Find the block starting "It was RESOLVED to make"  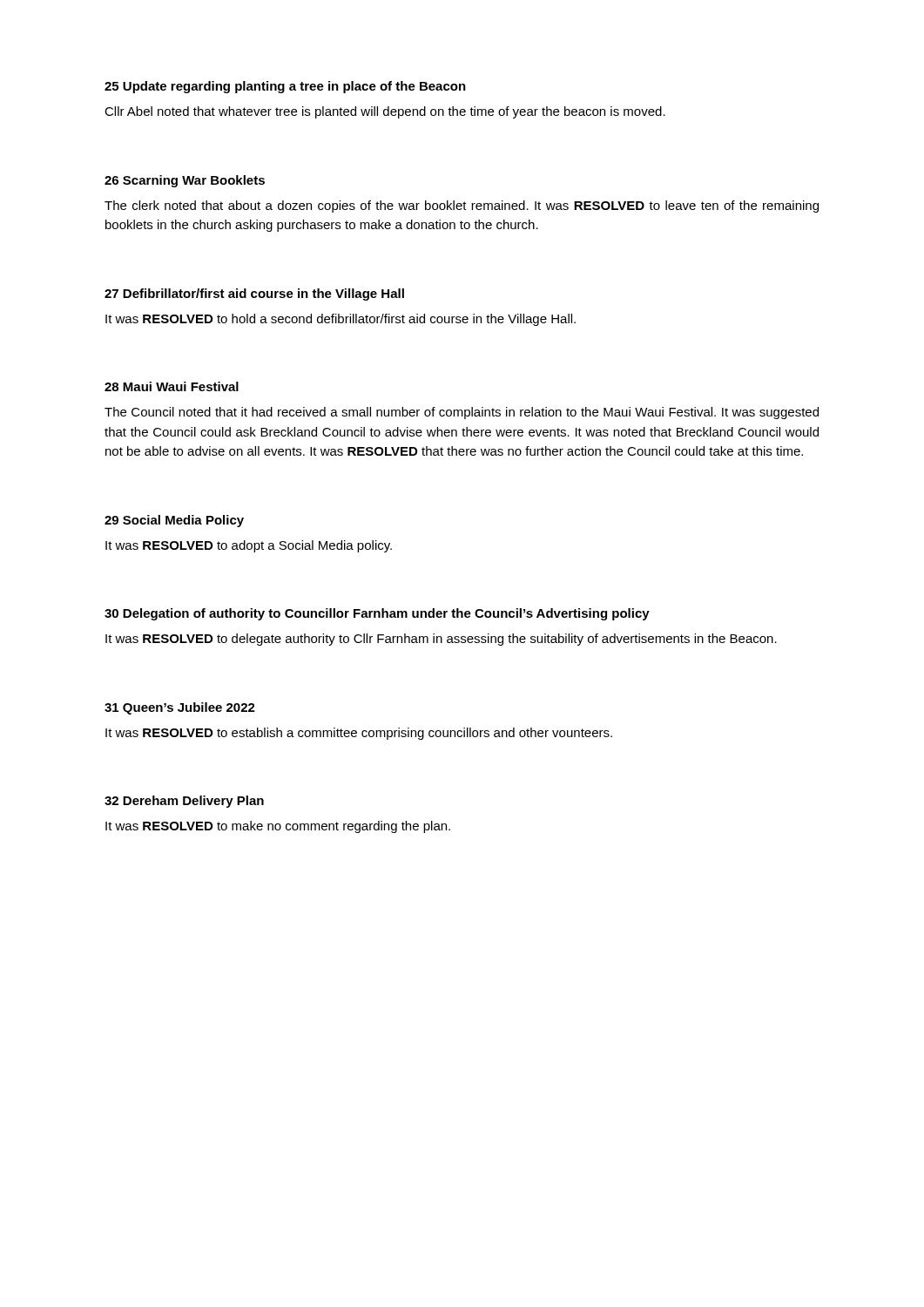pos(278,826)
